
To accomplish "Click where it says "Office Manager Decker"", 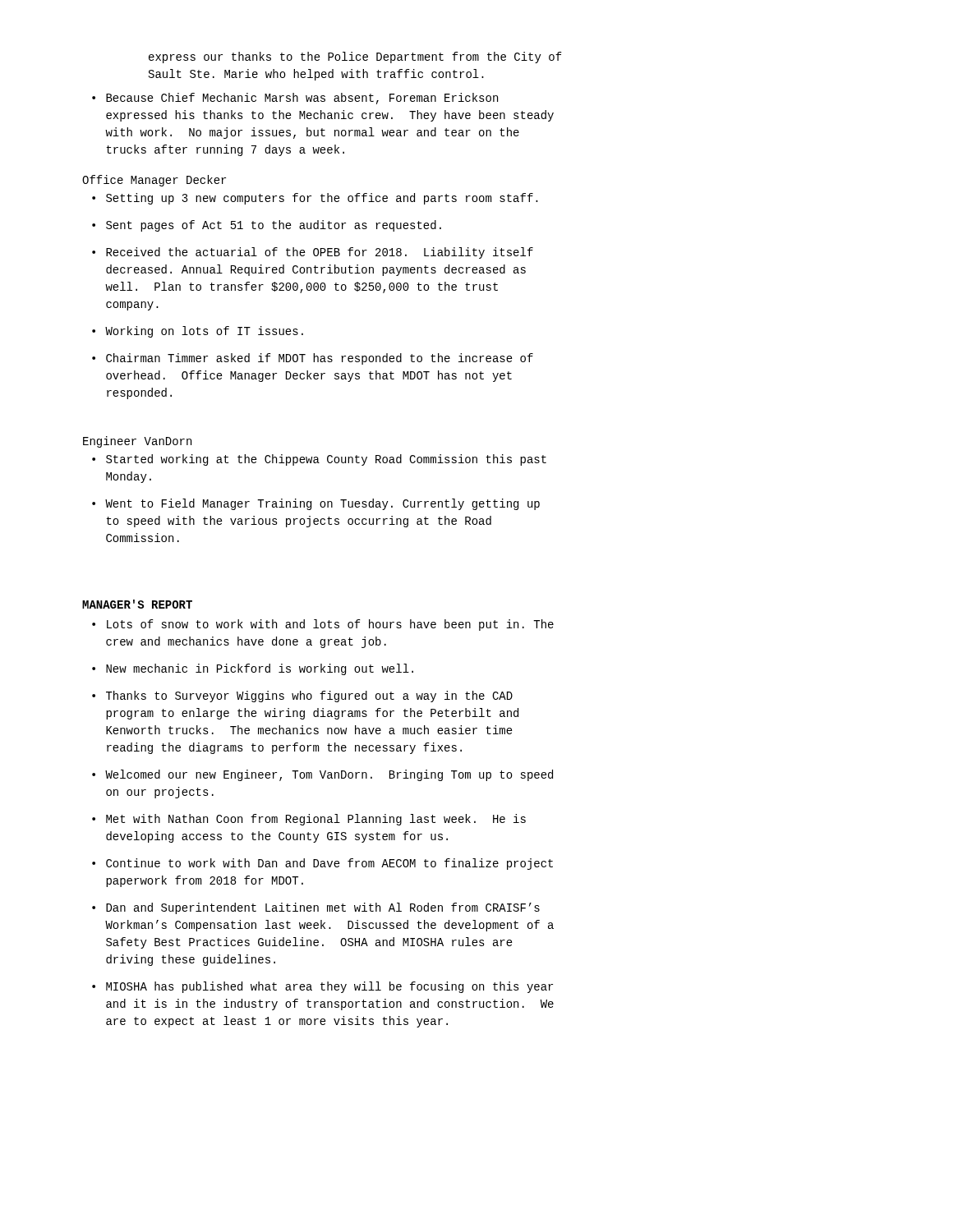I will point(155,181).
